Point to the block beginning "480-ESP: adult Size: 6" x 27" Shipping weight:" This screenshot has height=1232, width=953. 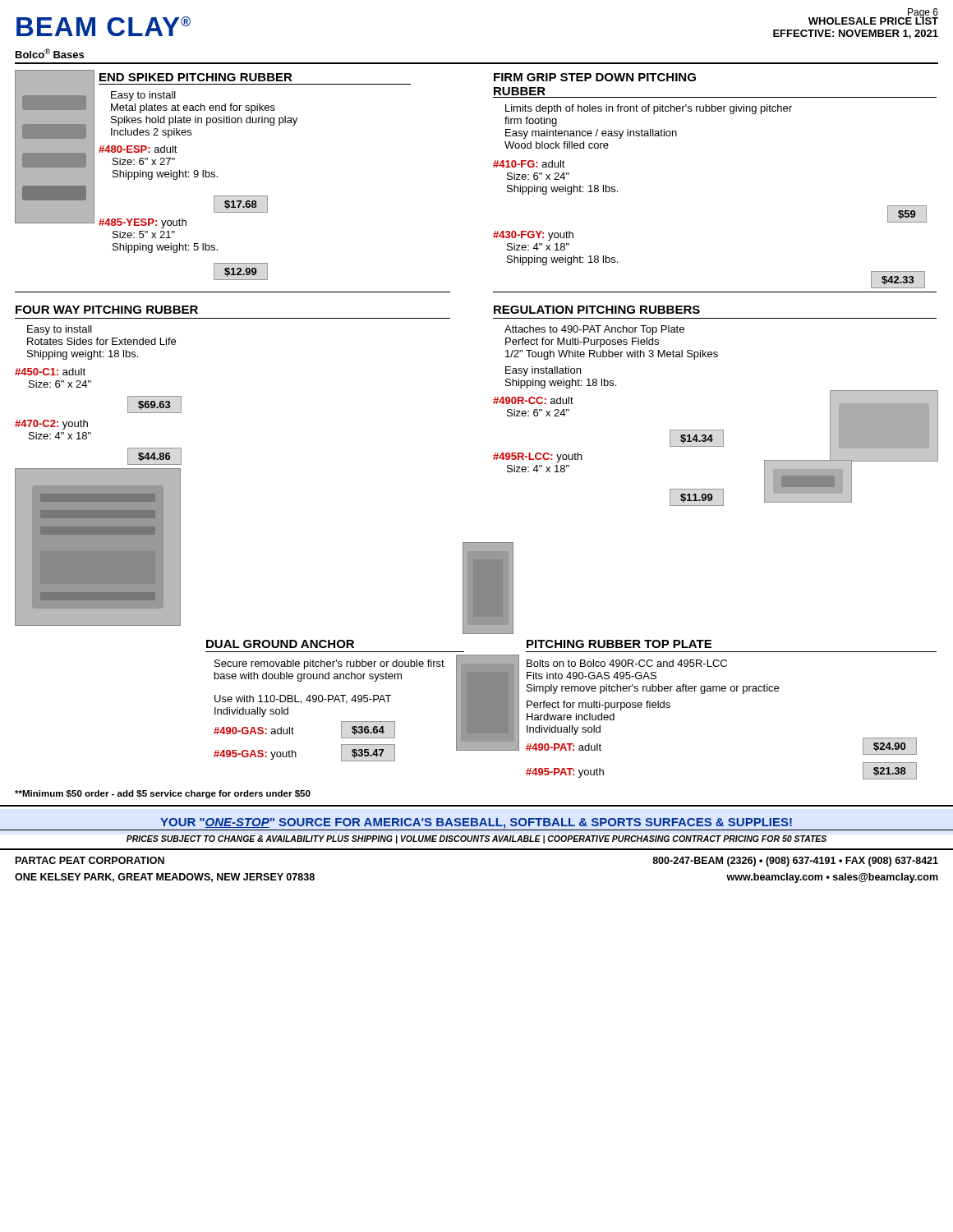(159, 161)
